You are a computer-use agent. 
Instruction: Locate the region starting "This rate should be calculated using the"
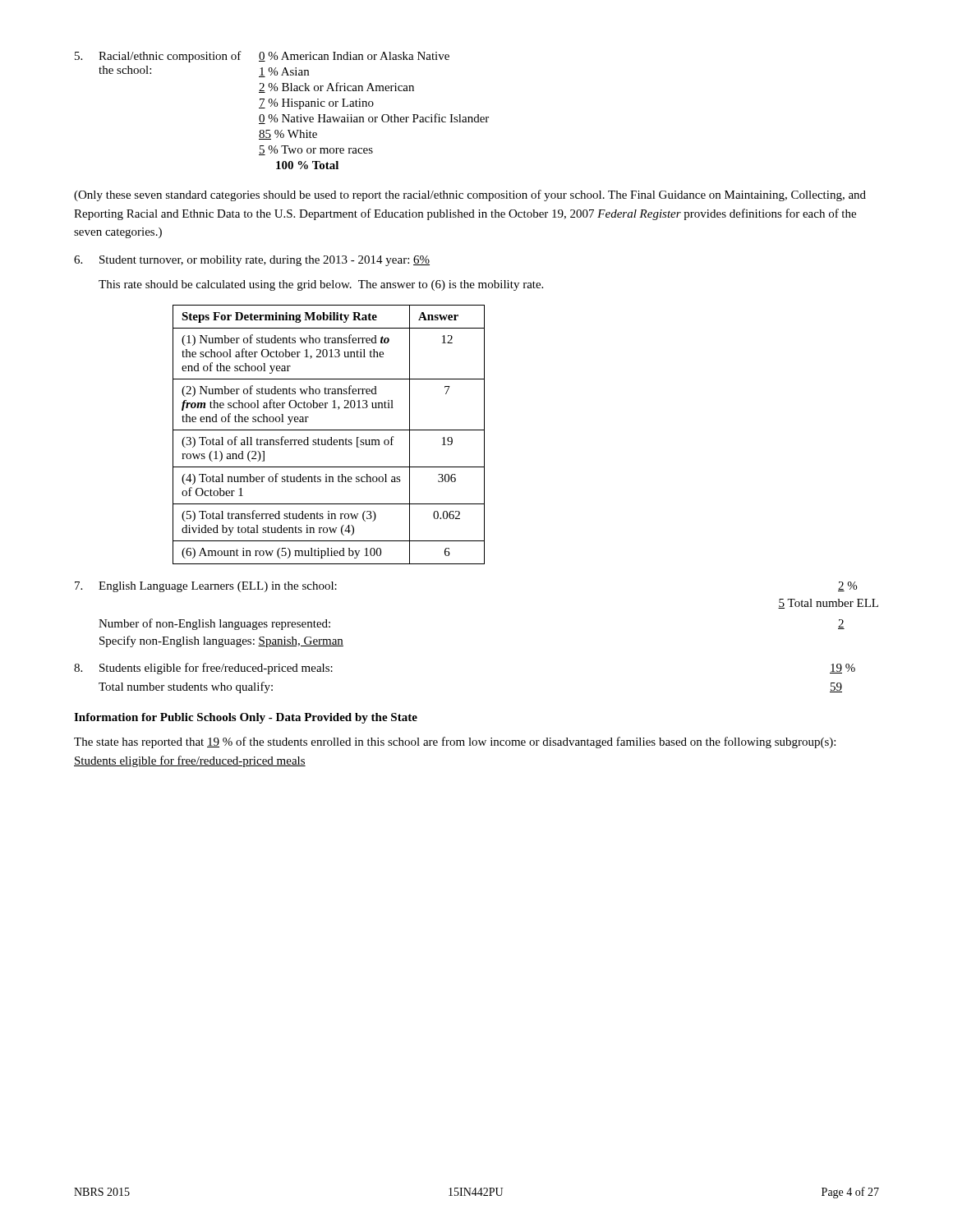321,284
